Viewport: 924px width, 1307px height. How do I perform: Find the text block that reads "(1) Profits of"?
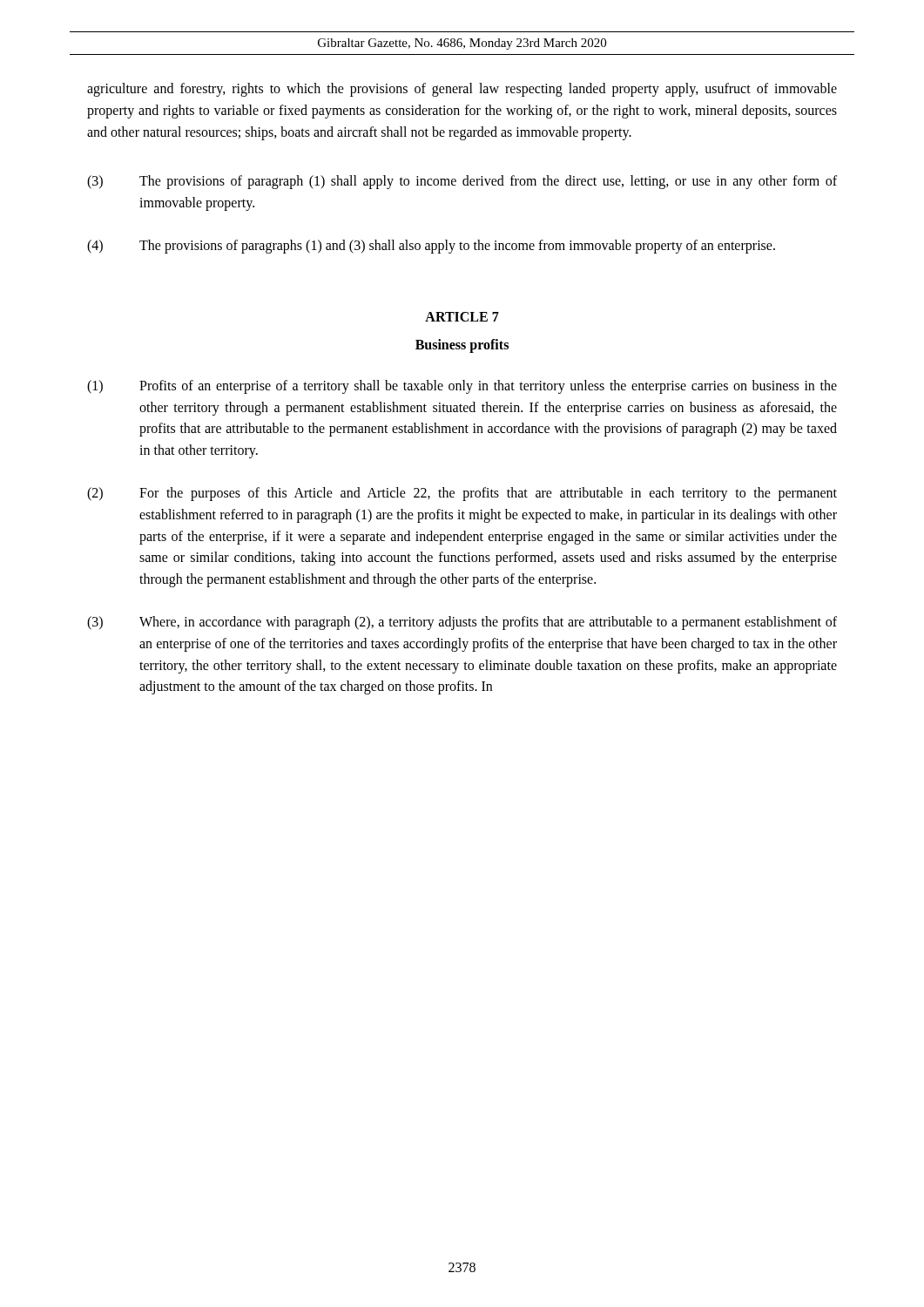click(x=462, y=419)
